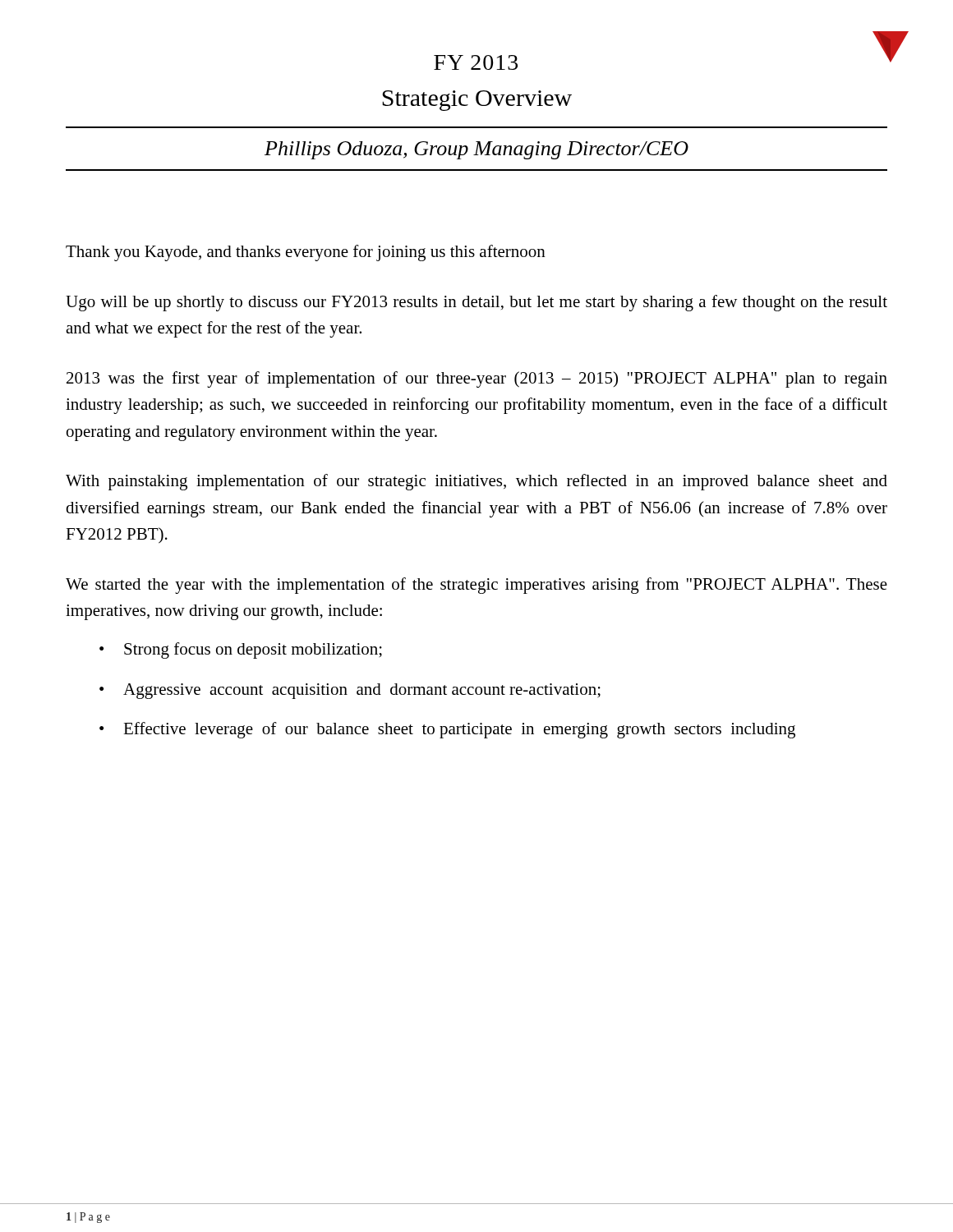Locate the block of text that opens with "With painstaking implementation of our"

(476, 507)
